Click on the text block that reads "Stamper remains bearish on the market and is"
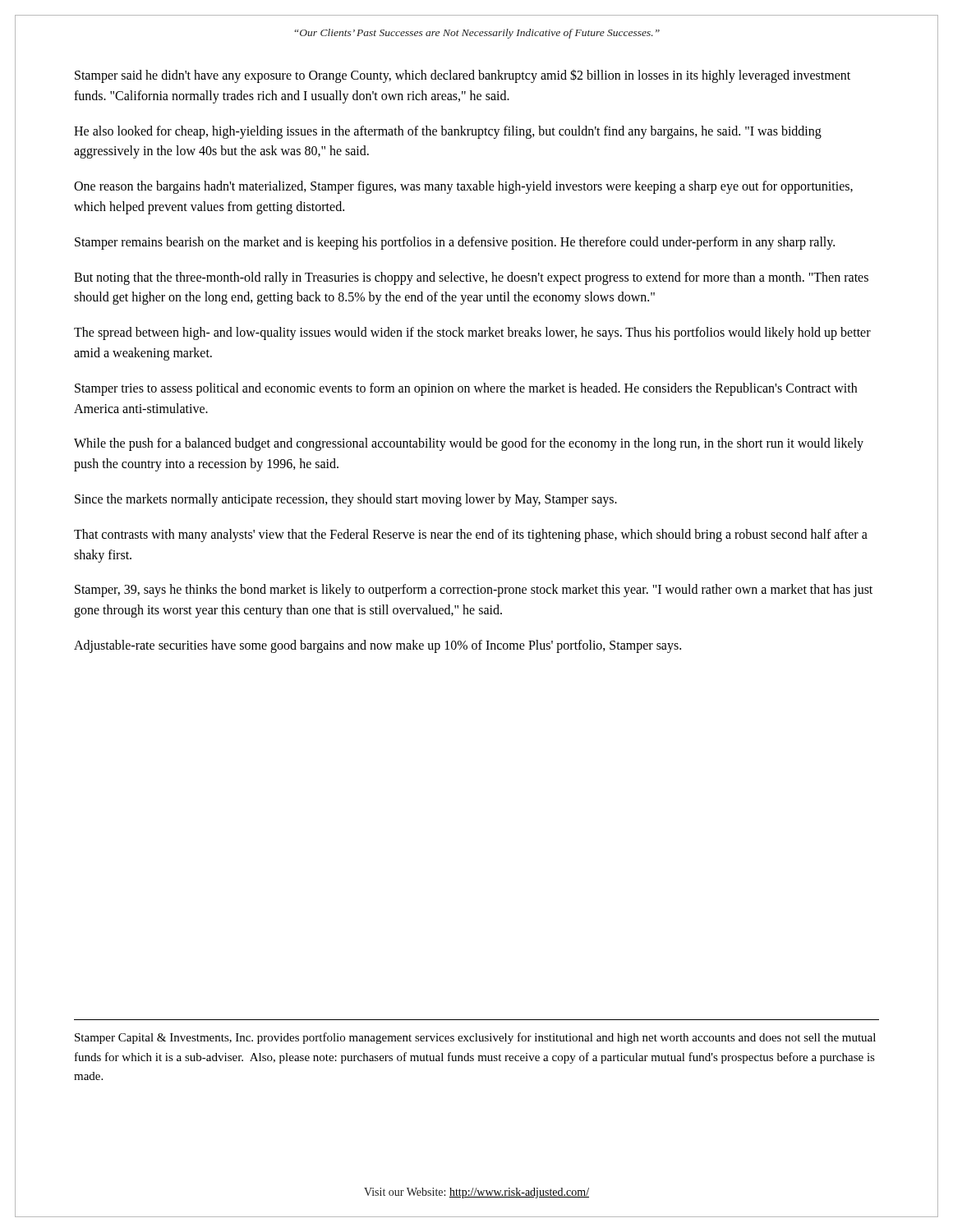Viewport: 953px width, 1232px height. click(x=455, y=242)
